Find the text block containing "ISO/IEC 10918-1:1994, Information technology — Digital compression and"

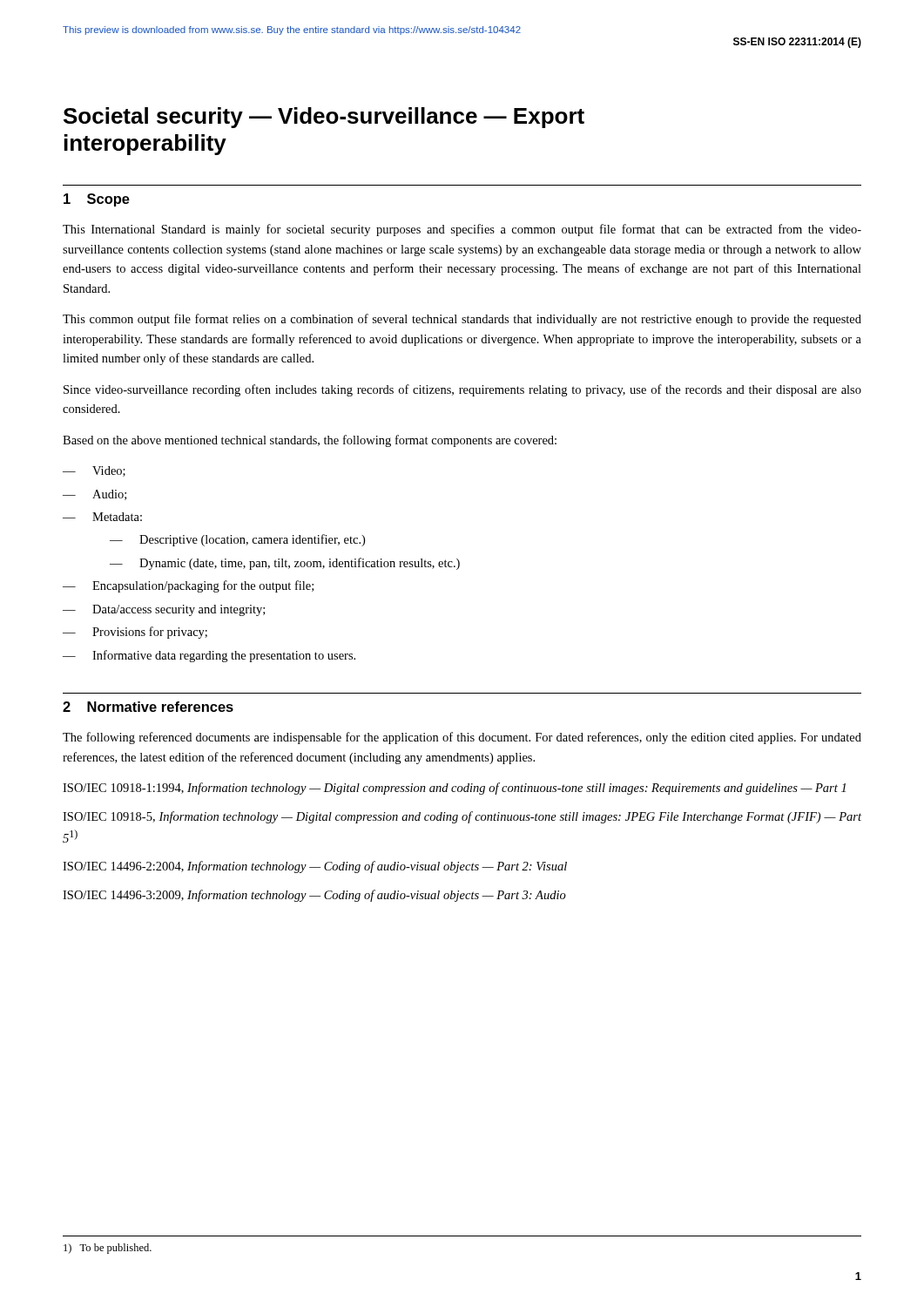pyautogui.click(x=455, y=788)
